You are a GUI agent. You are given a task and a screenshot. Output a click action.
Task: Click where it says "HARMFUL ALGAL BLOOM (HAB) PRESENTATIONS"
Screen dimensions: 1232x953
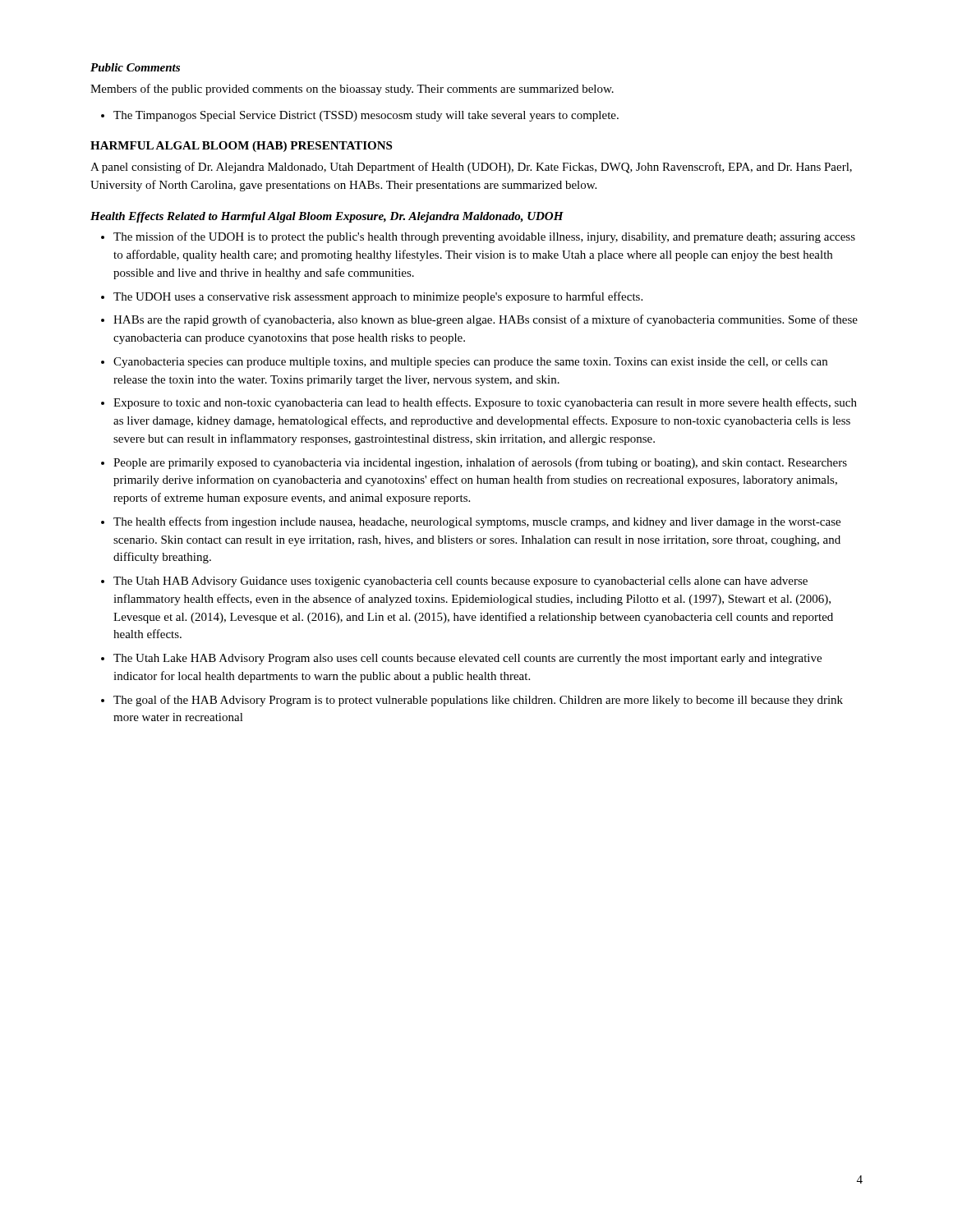click(x=241, y=147)
